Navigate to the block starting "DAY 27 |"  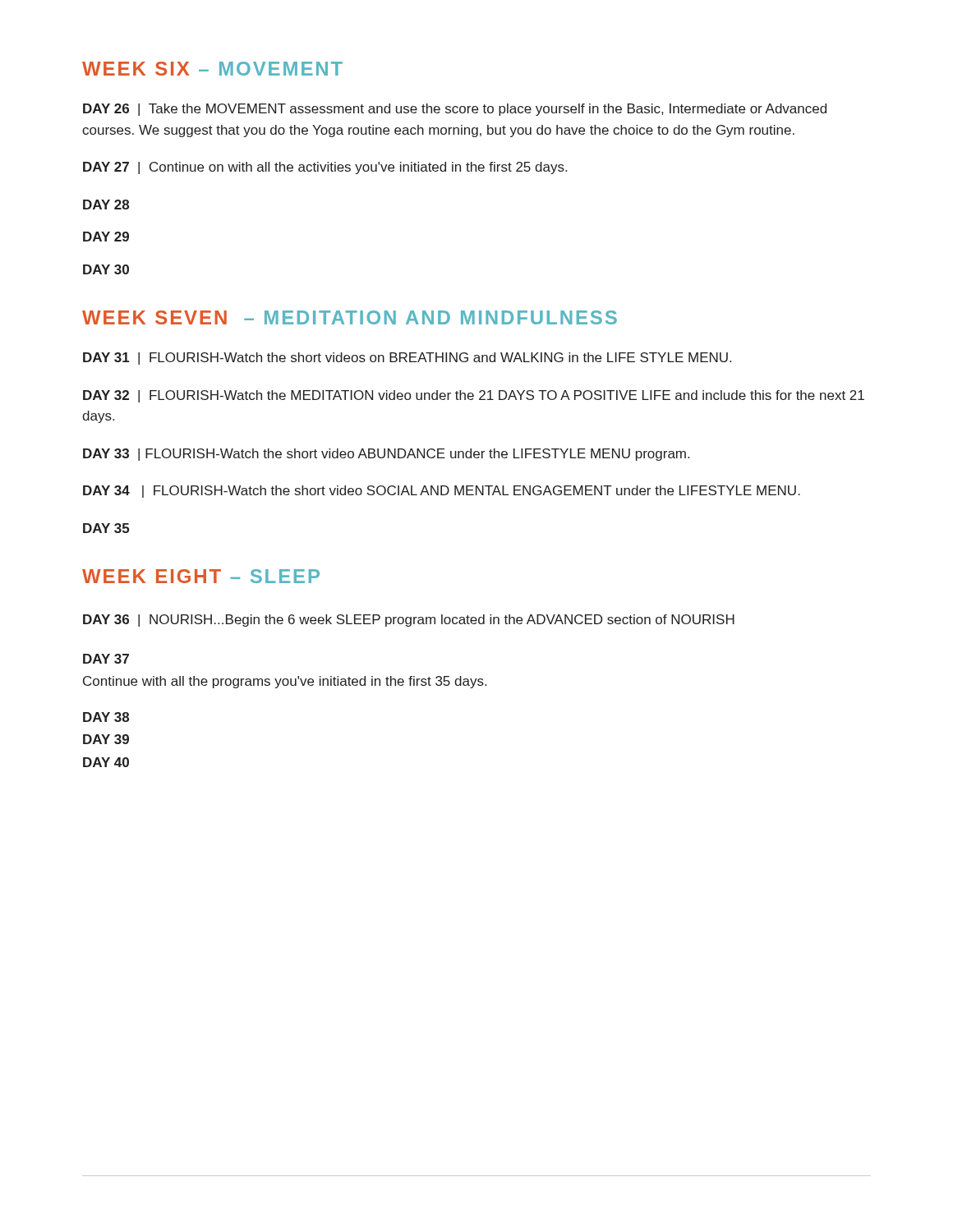click(325, 167)
